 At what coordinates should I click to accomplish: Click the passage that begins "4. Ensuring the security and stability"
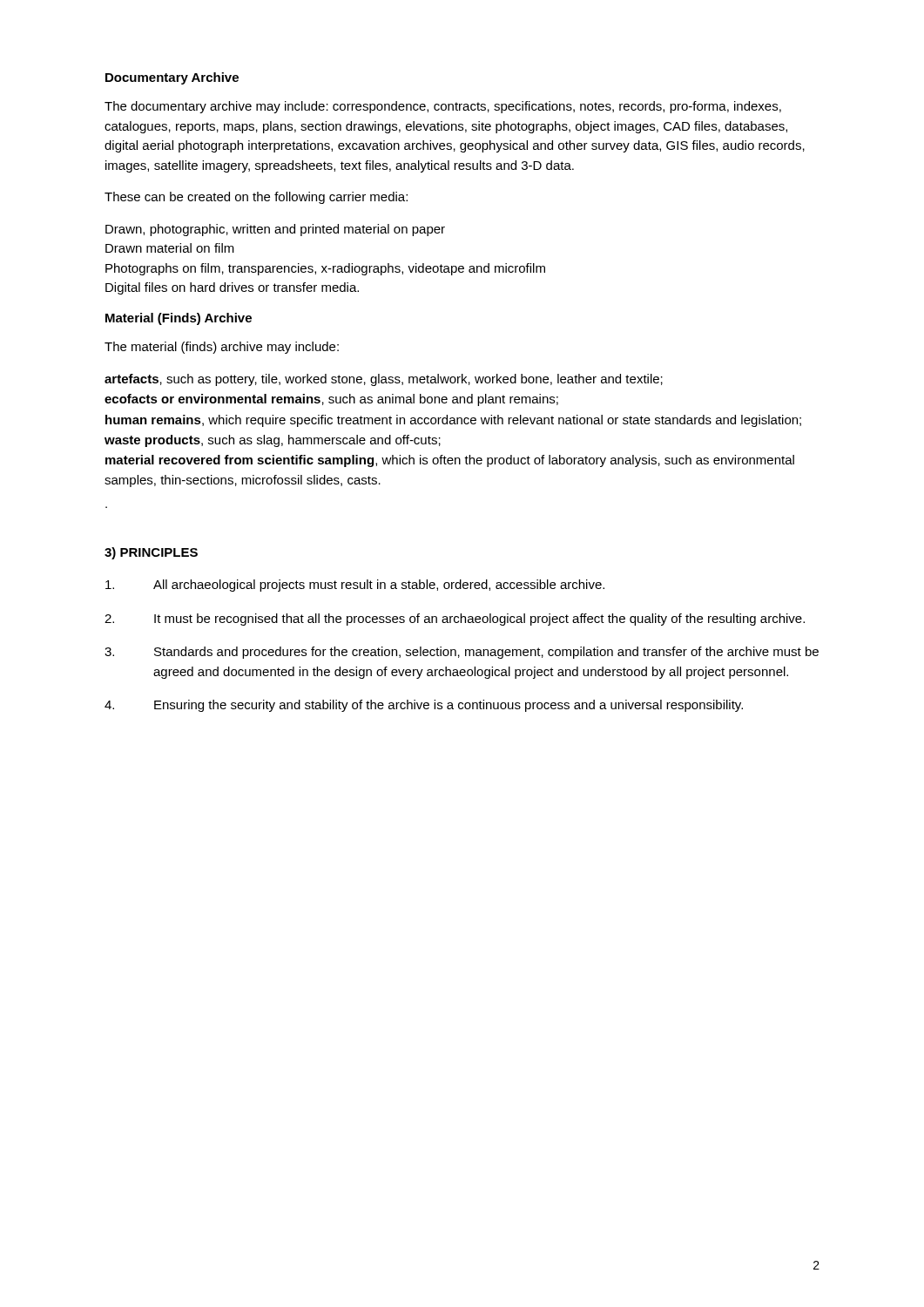click(462, 705)
